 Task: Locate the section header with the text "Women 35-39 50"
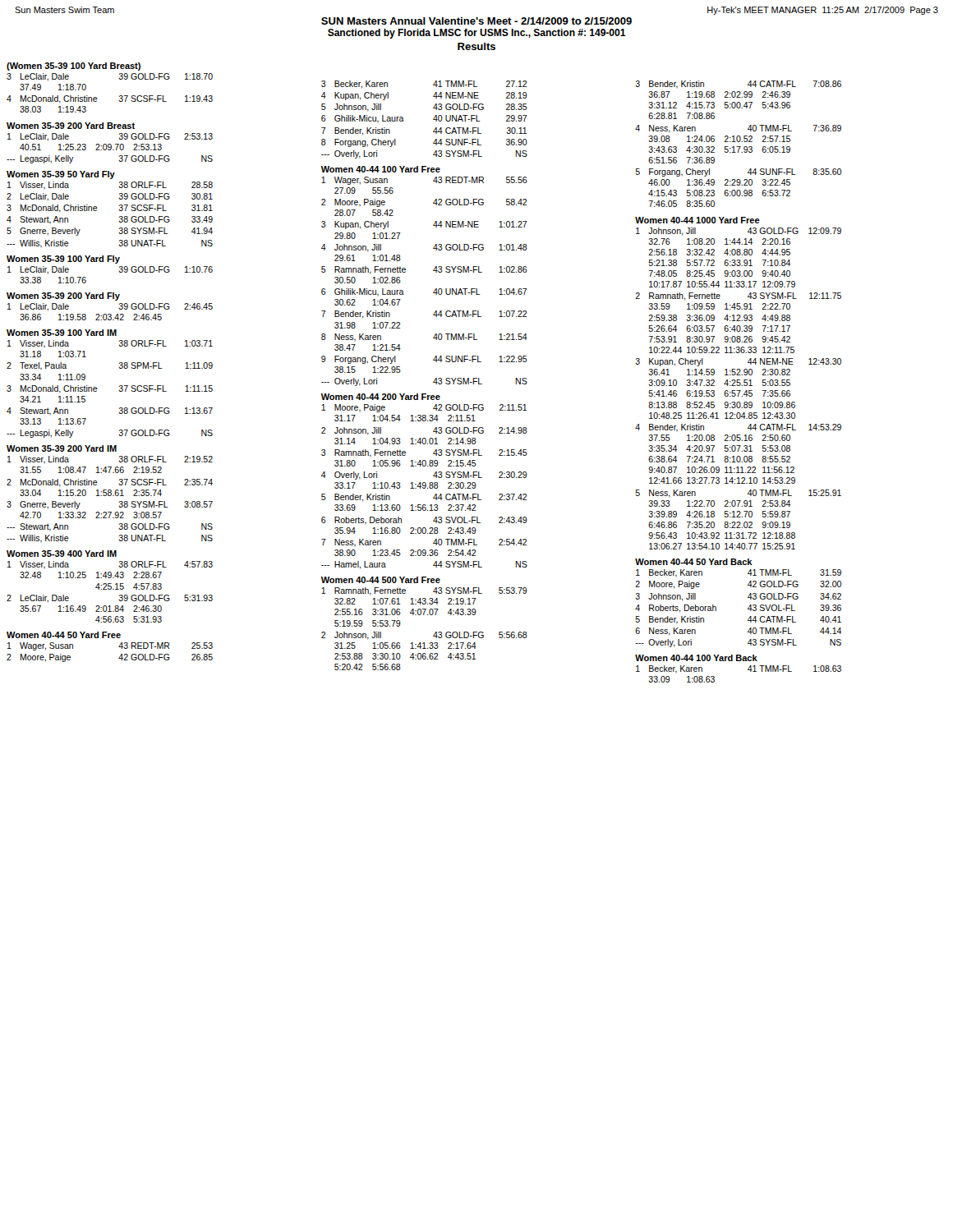(61, 174)
